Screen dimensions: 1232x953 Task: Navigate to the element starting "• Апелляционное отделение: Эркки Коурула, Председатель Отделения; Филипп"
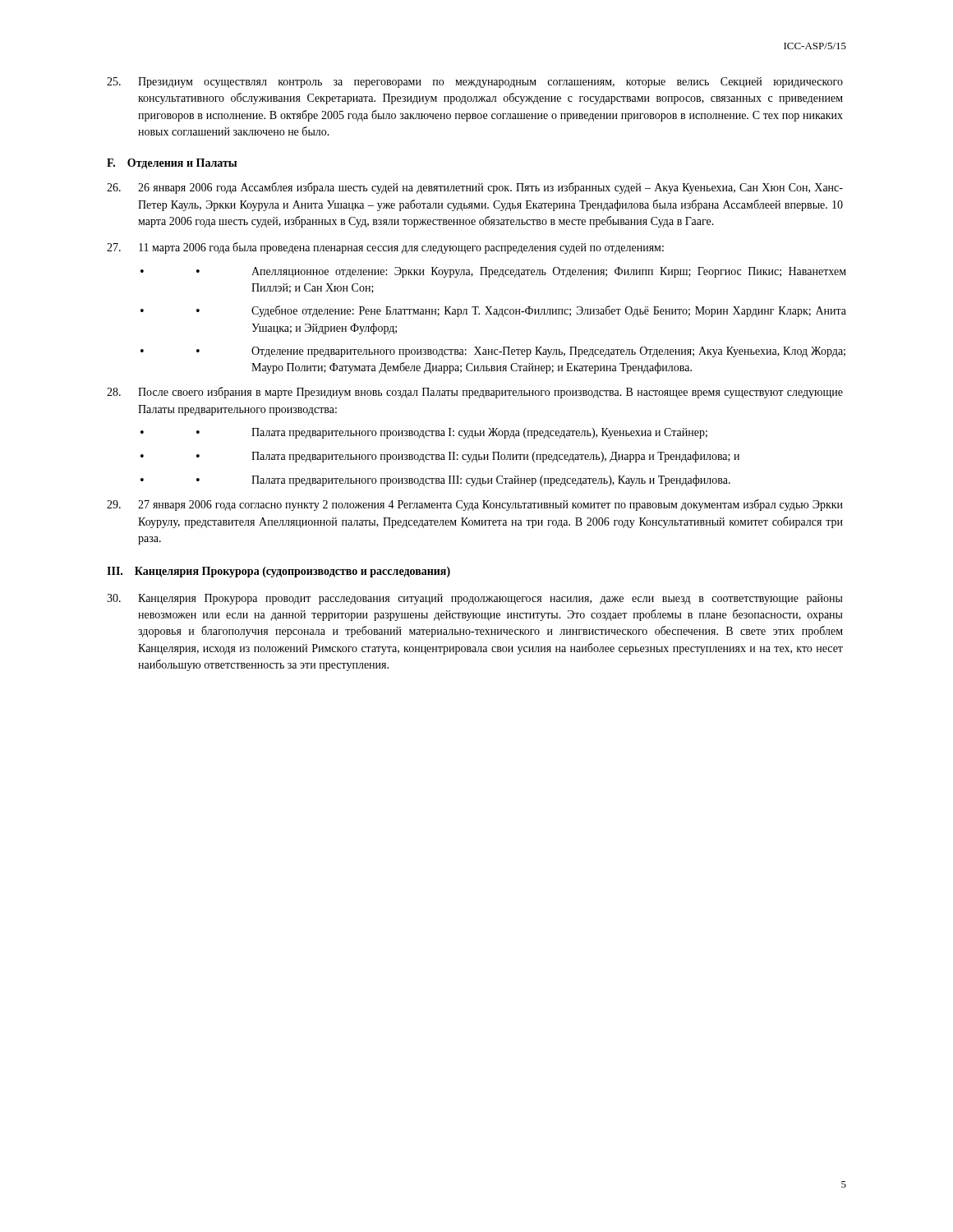click(x=504, y=280)
